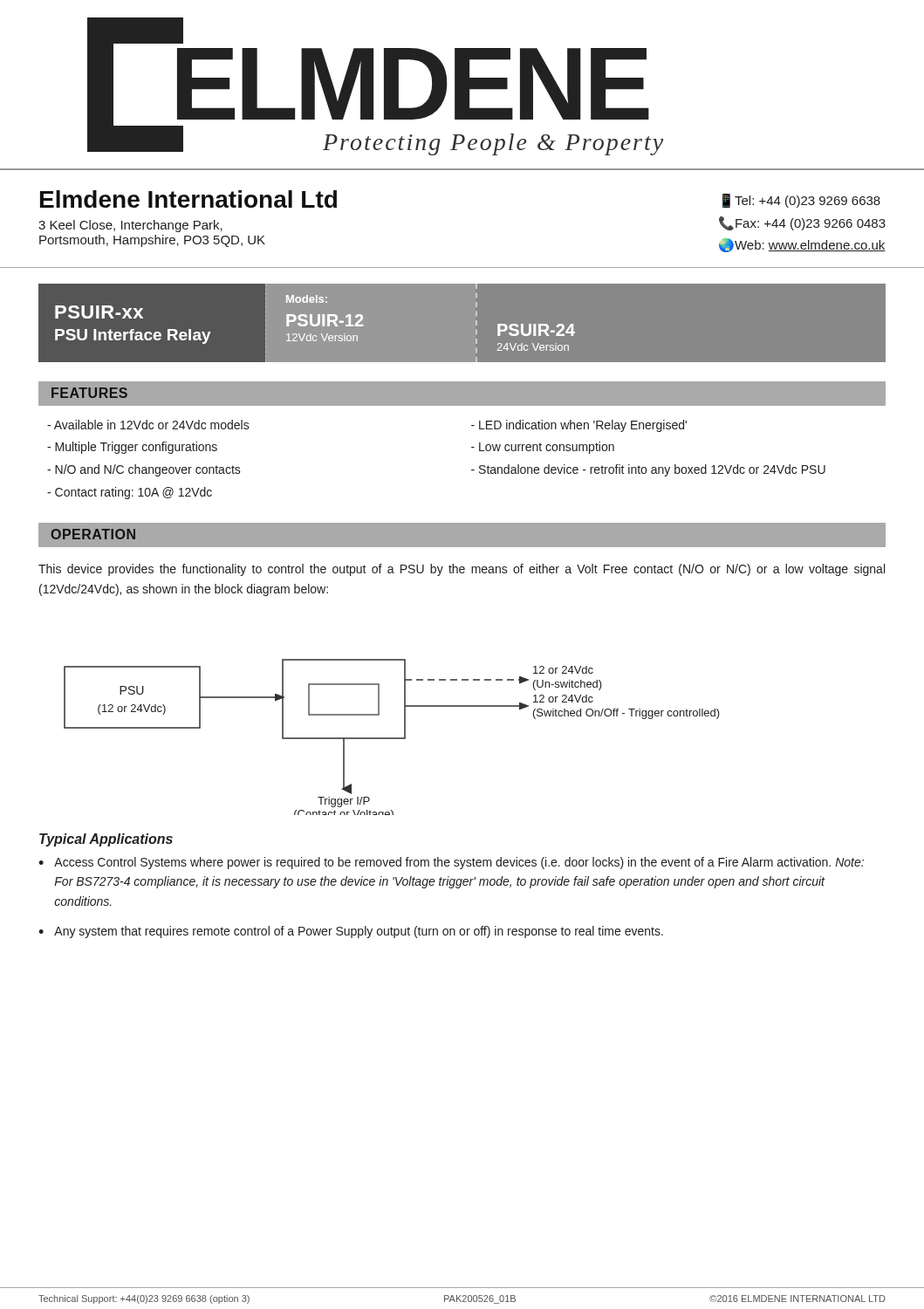Screen dimensions: 1309x924
Task: Find "Typical Applications" on this page
Action: tap(106, 839)
